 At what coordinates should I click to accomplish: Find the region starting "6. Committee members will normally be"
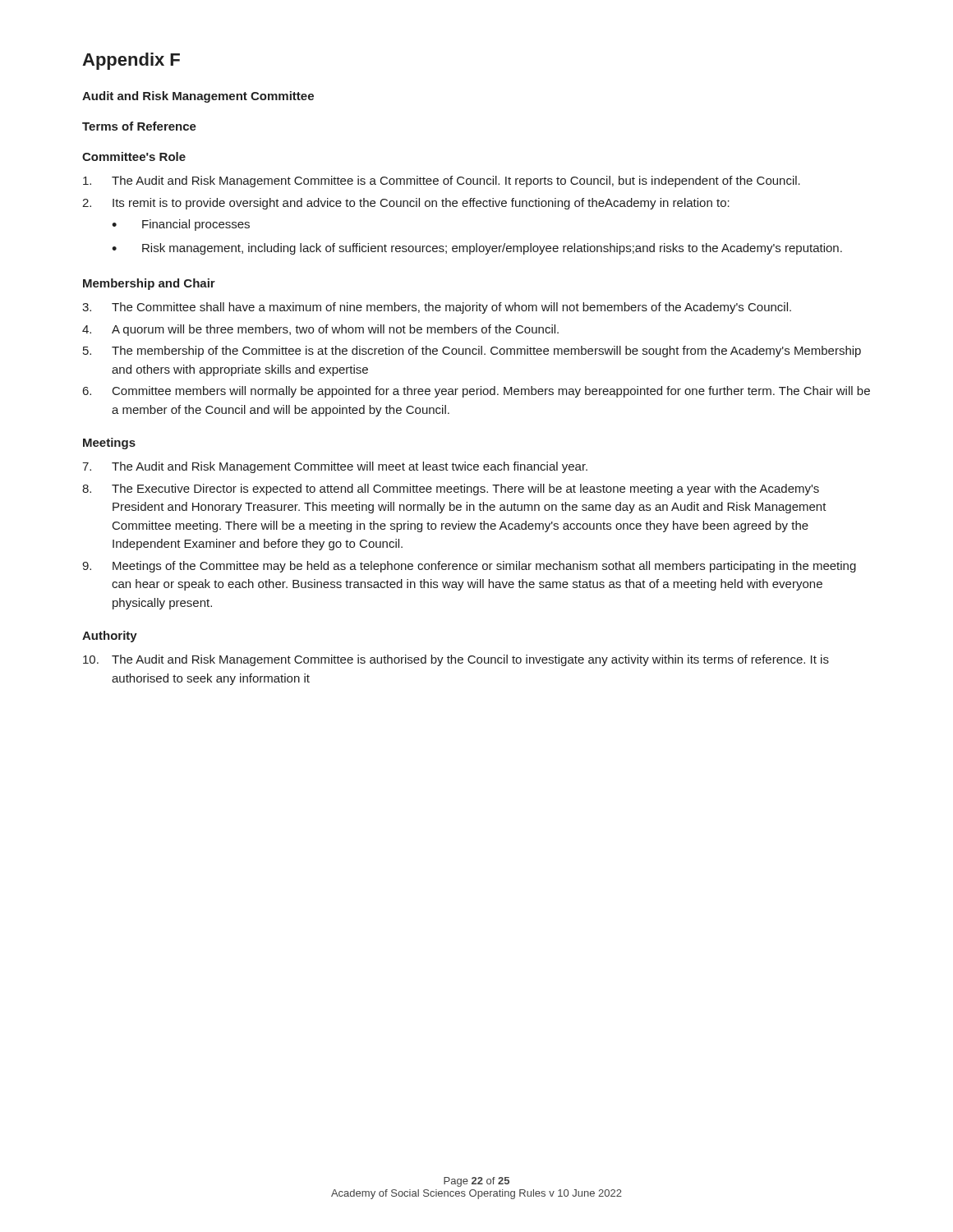[476, 401]
